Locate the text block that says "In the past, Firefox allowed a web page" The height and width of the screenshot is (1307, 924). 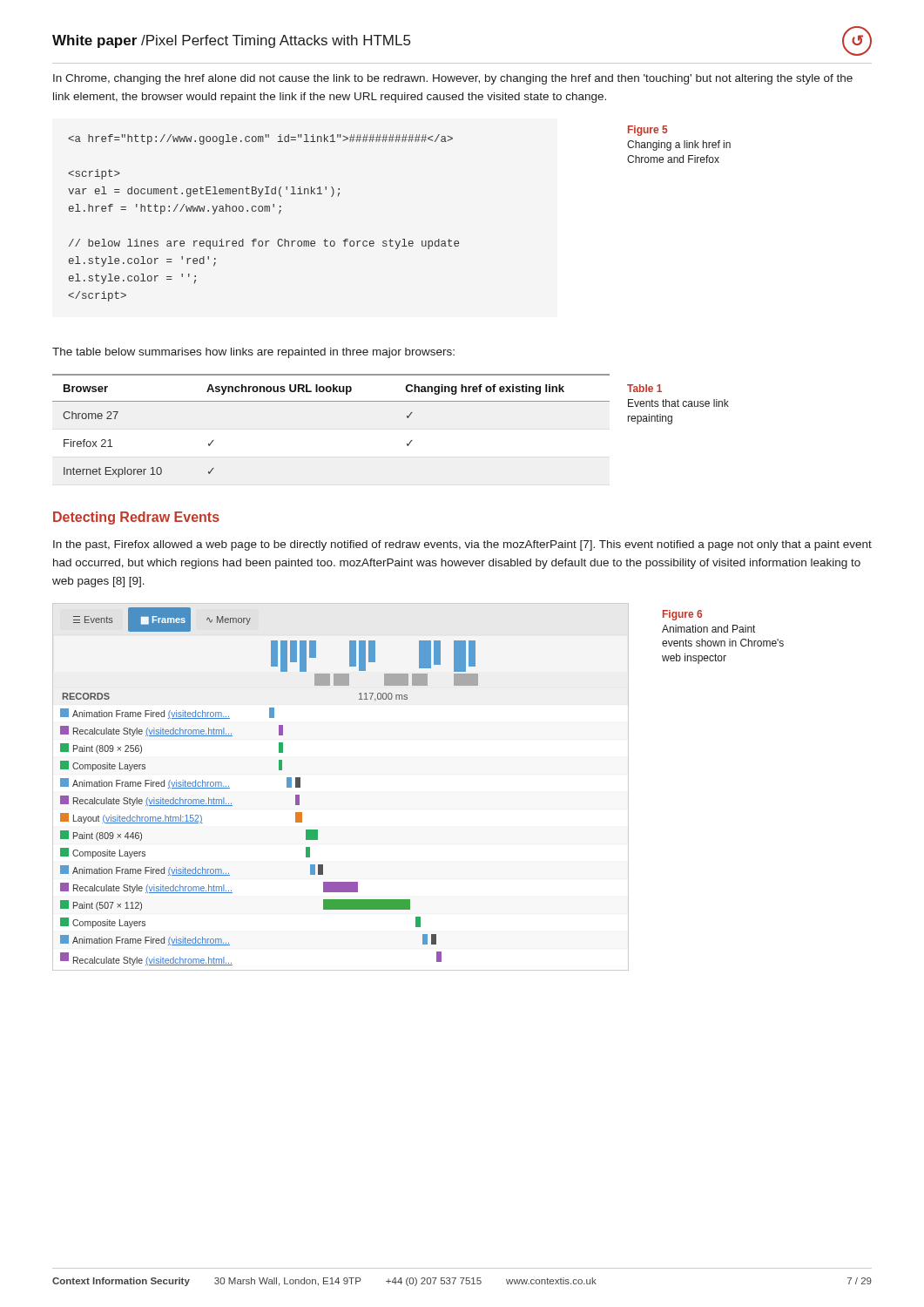tap(462, 562)
